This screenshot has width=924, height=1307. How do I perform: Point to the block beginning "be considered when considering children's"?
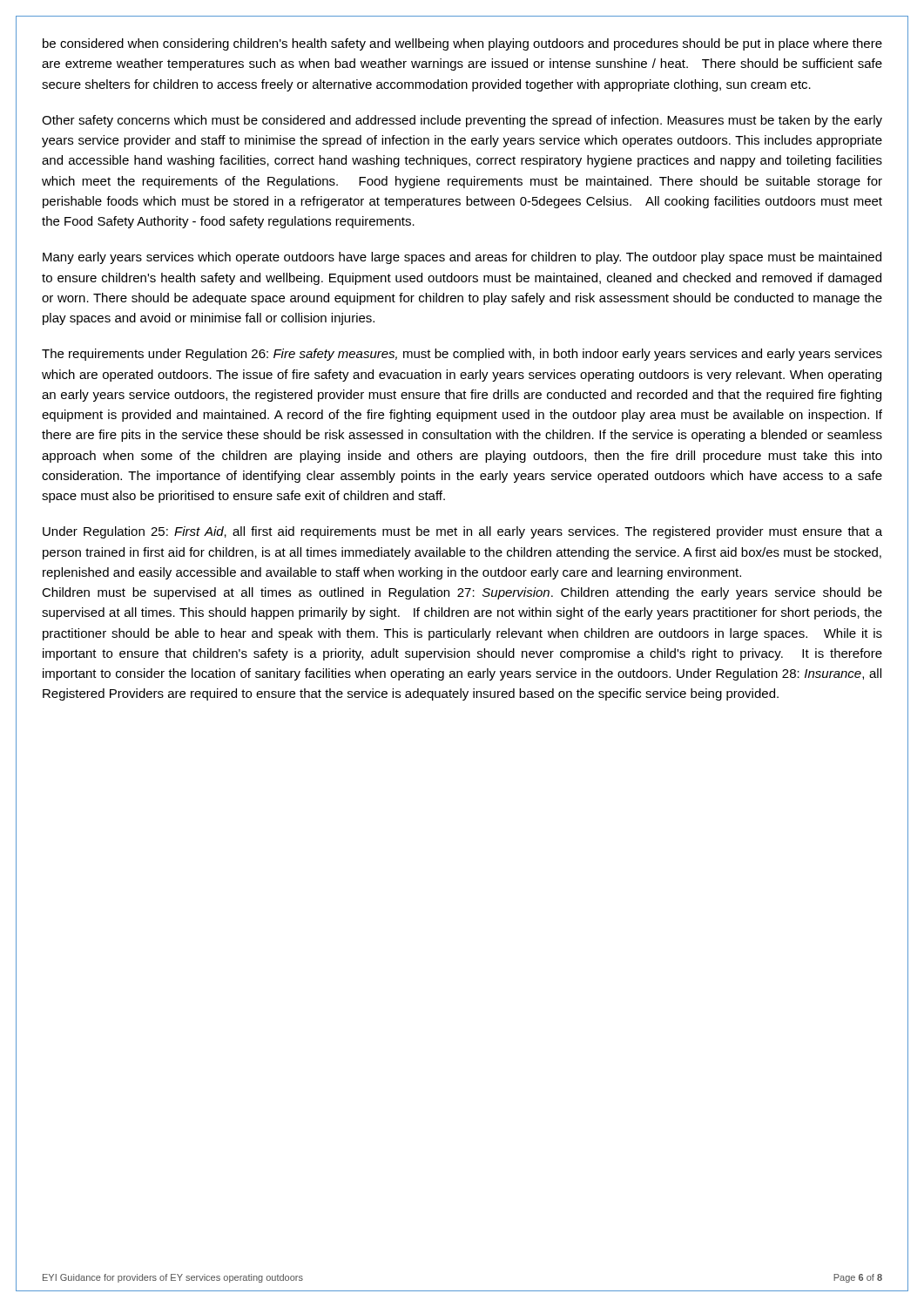coord(462,63)
